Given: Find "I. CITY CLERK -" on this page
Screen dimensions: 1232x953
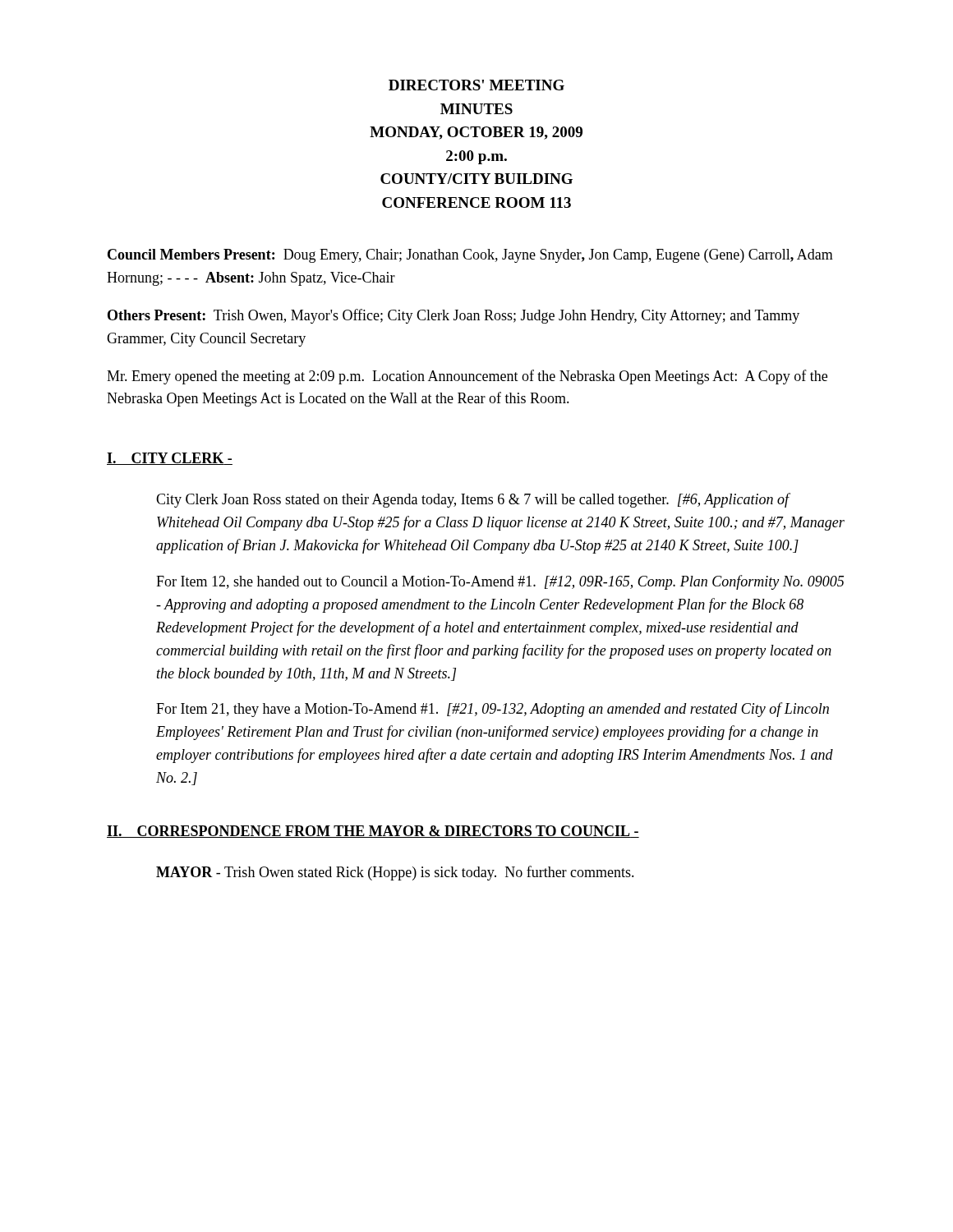Looking at the screenshot, I should click(170, 459).
